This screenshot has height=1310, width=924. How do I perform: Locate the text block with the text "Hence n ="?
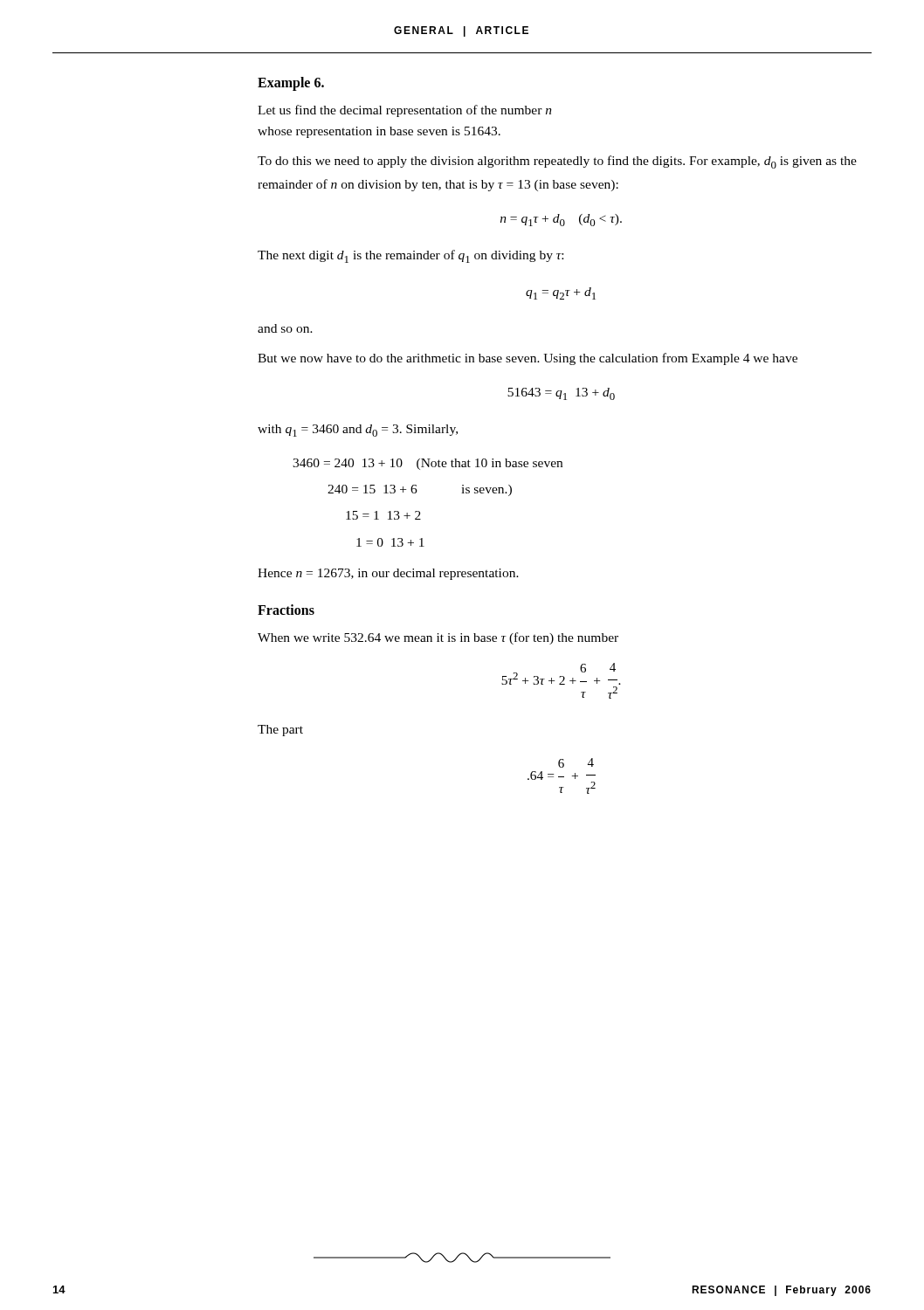pyautogui.click(x=388, y=572)
